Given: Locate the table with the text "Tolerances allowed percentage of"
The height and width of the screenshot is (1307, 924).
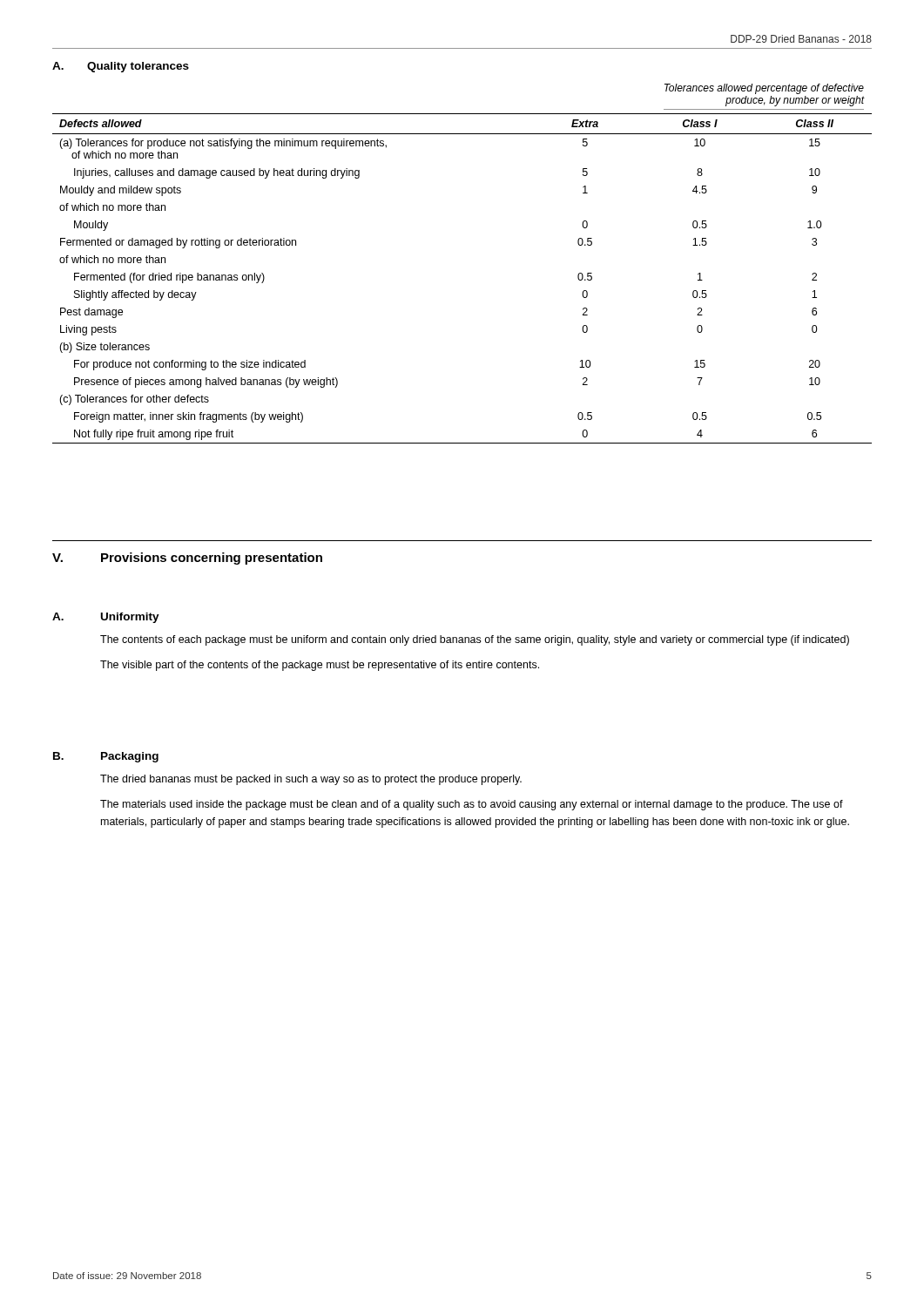Looking at the screenshot, I should click(462, 262).
